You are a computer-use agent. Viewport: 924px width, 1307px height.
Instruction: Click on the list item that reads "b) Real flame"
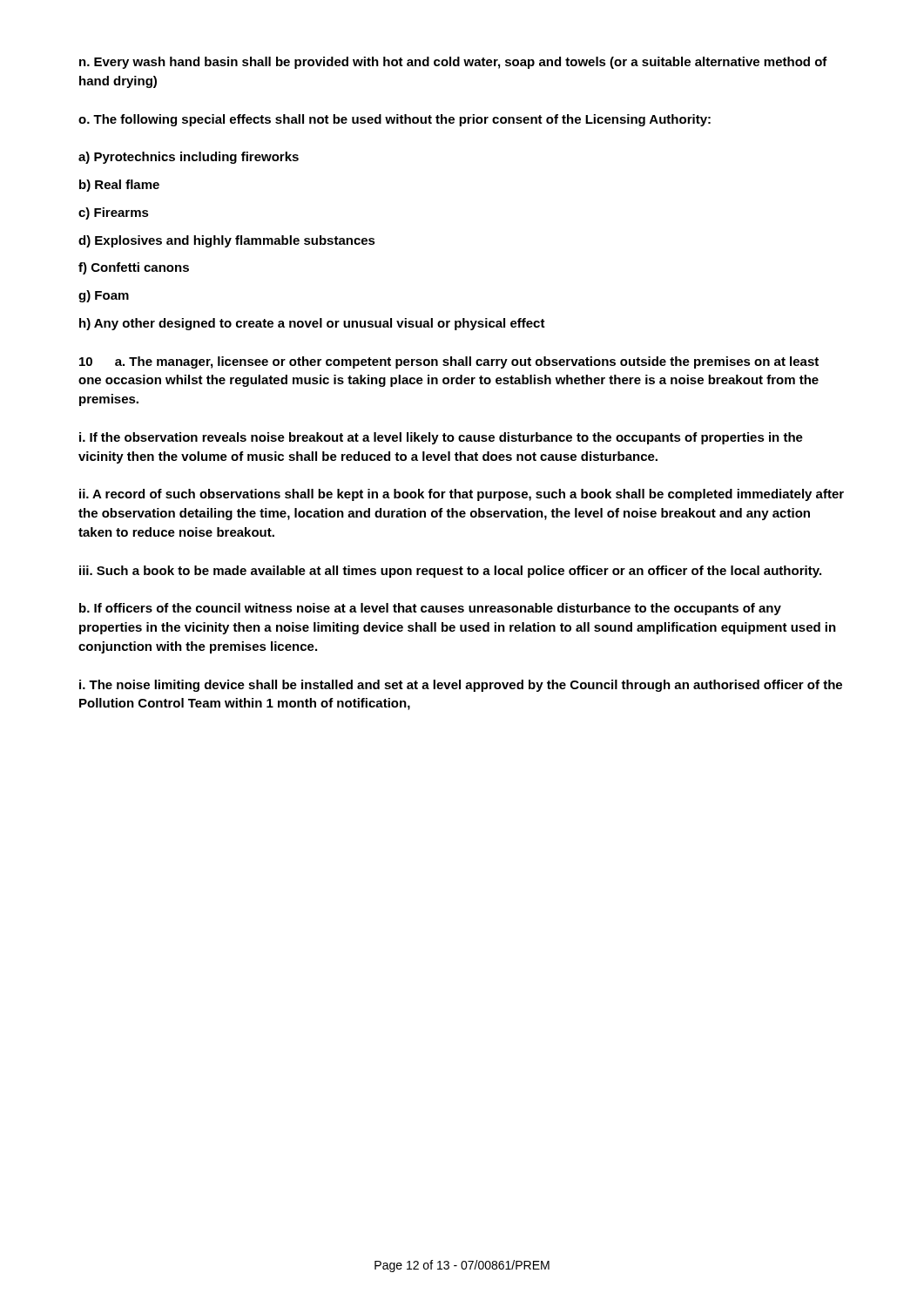(119, 184)
